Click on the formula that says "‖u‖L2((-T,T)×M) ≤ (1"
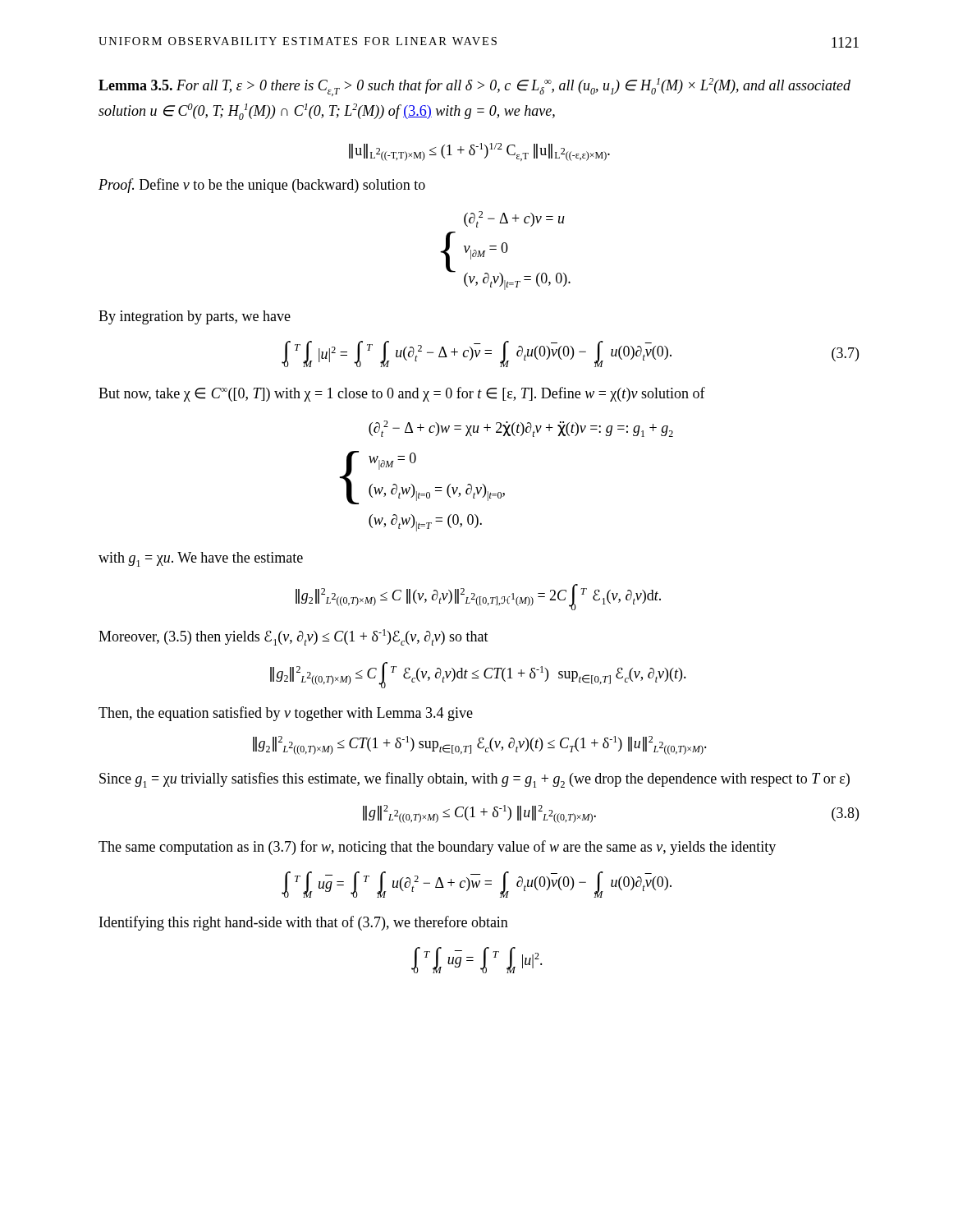958x1232 pixels. pyautogui.click(x=479, y=150)
